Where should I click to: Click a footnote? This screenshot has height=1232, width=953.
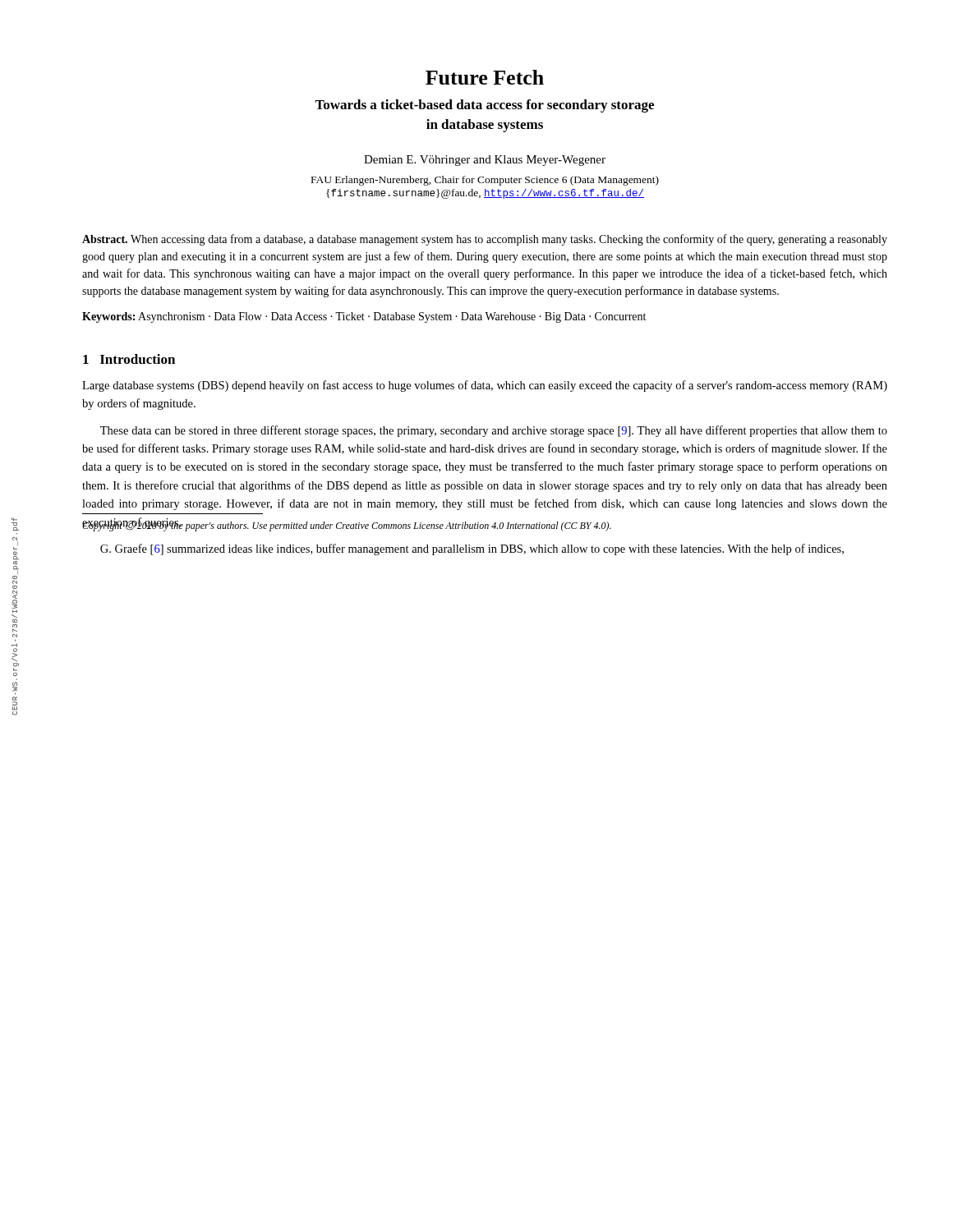pos(347,526)
